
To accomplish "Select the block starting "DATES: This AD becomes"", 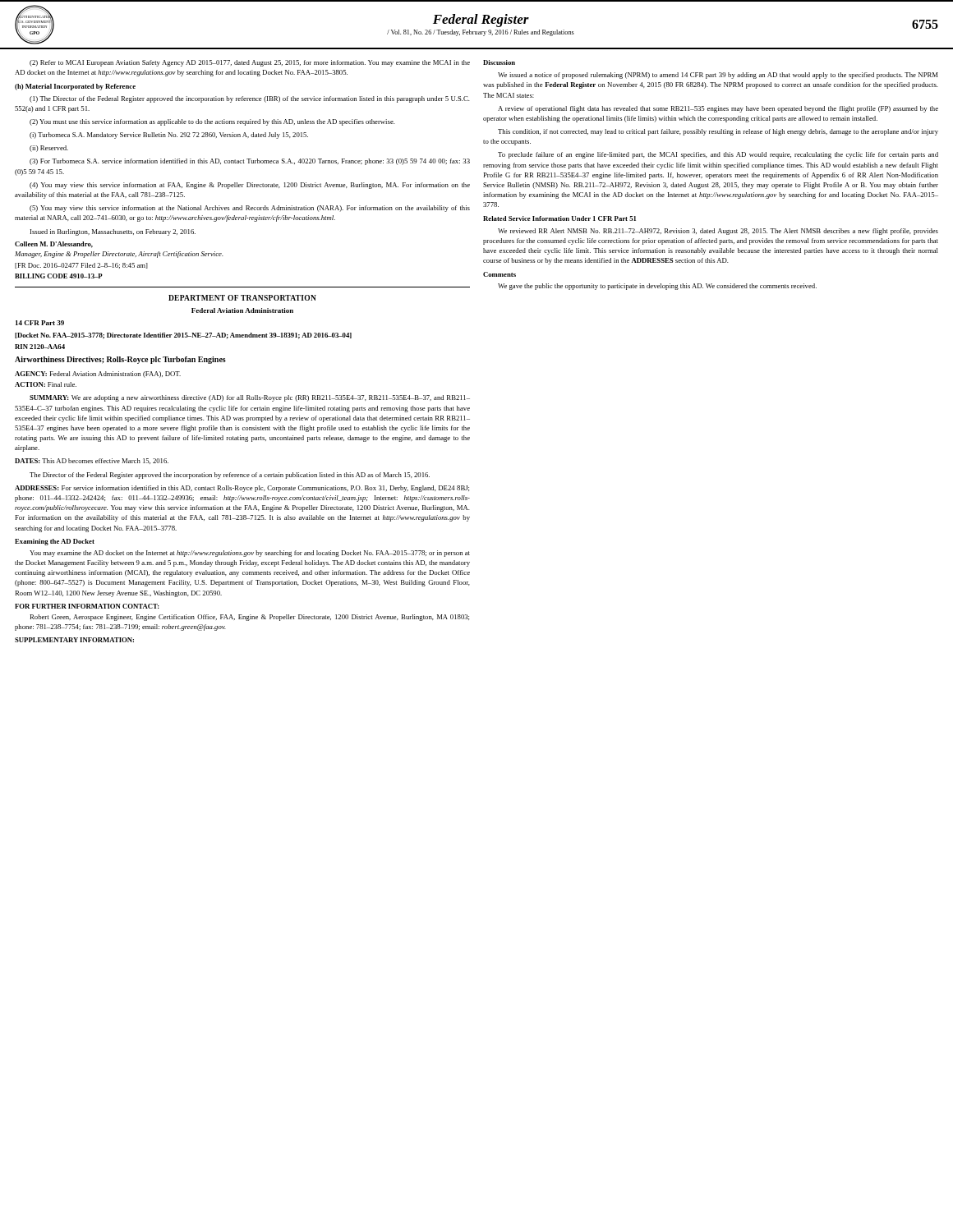I will tap(242, 468).
